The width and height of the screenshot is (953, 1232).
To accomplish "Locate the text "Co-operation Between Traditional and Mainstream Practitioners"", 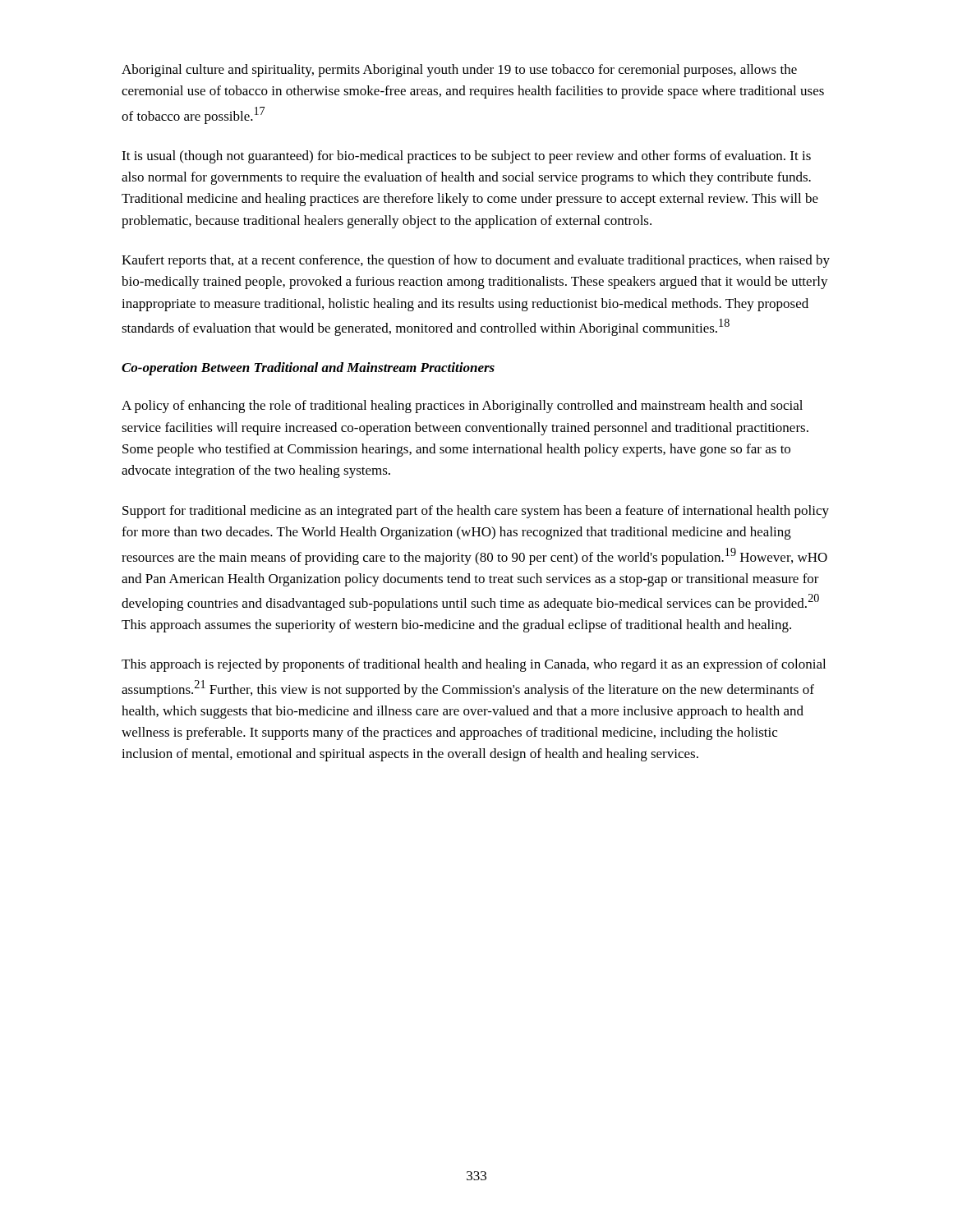I will (x=308, y=368).
